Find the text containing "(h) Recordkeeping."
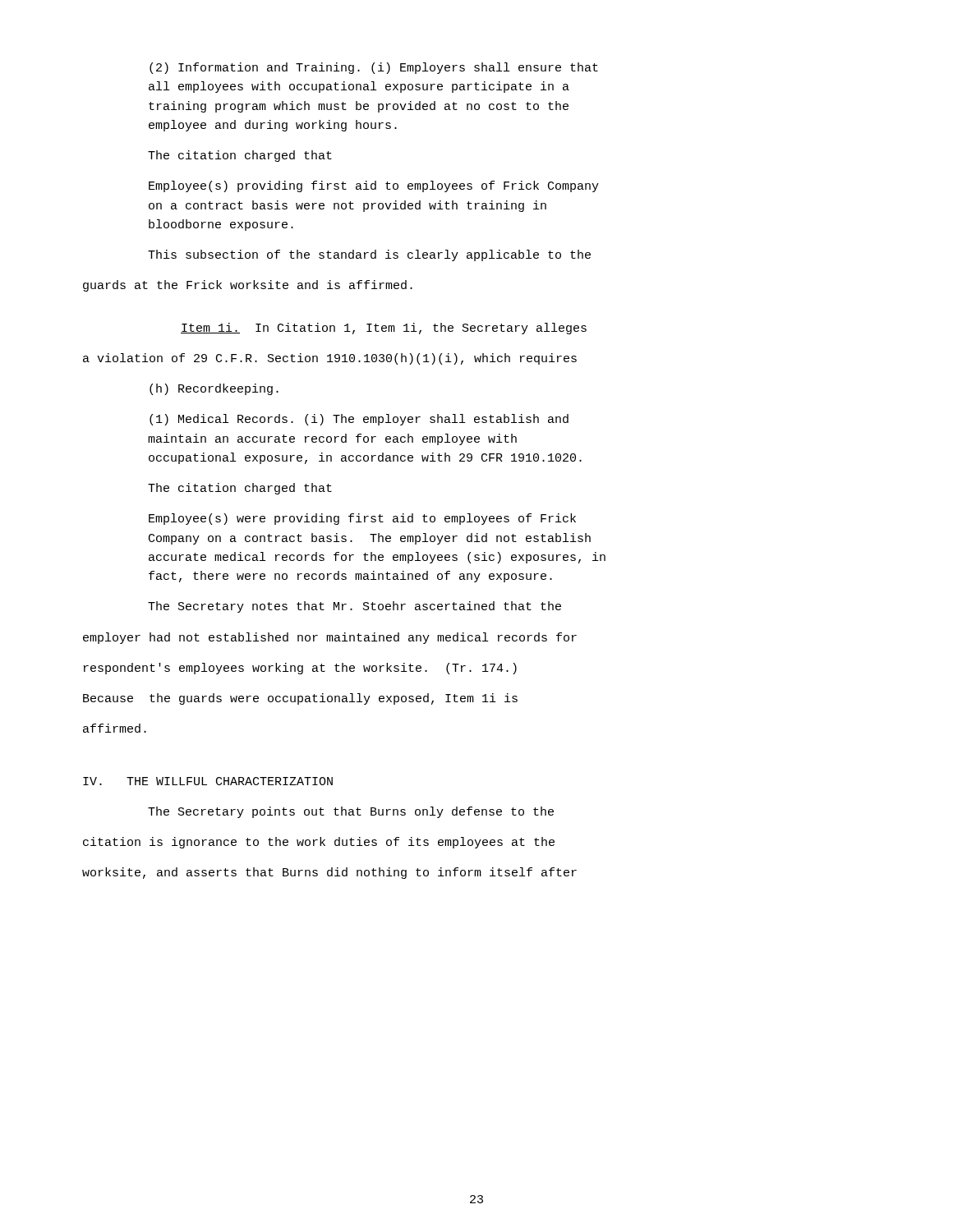The width and height of the screenshot is (953, 1232). click(x=214, y=389)
